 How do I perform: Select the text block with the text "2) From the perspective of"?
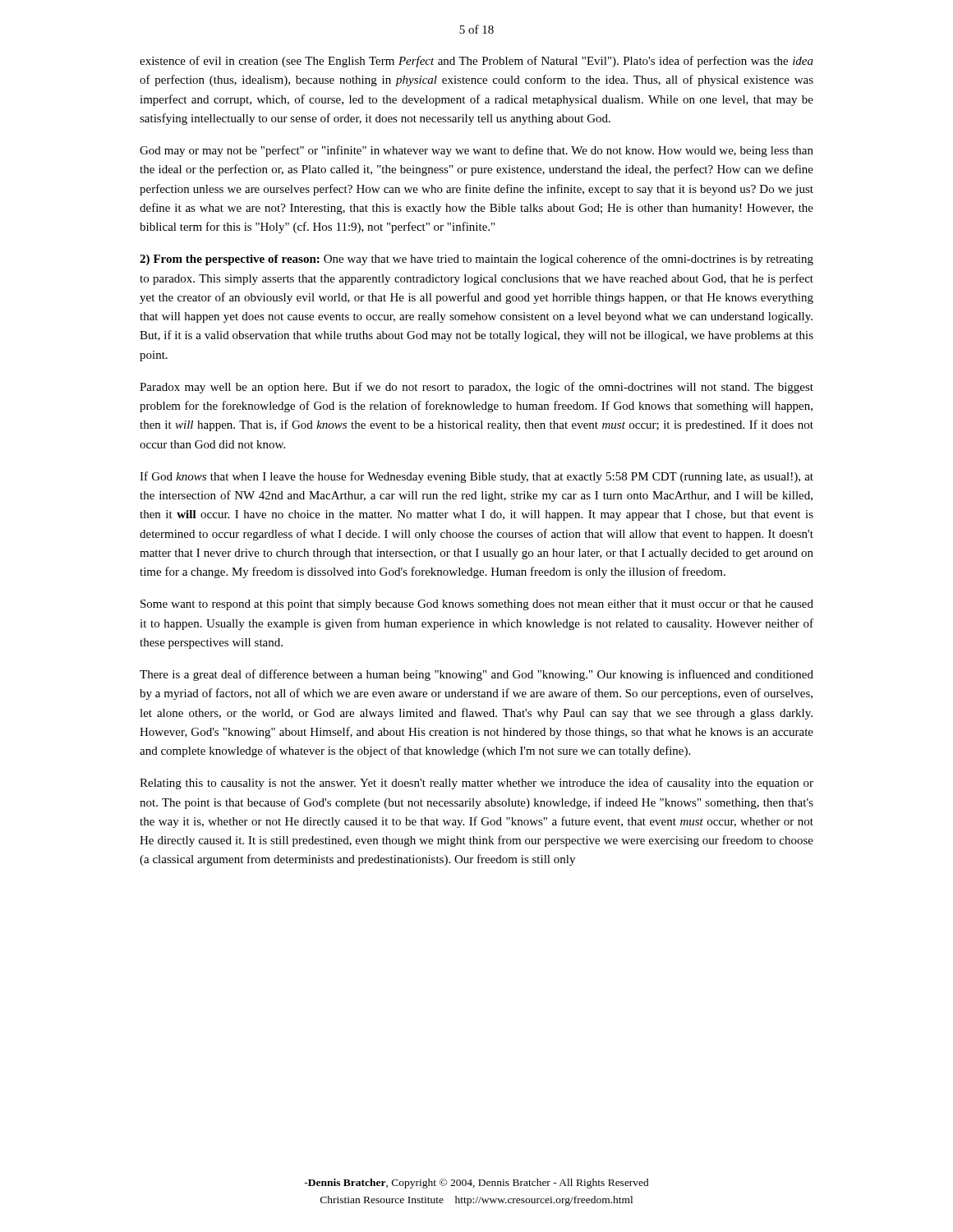pos(476,307)
